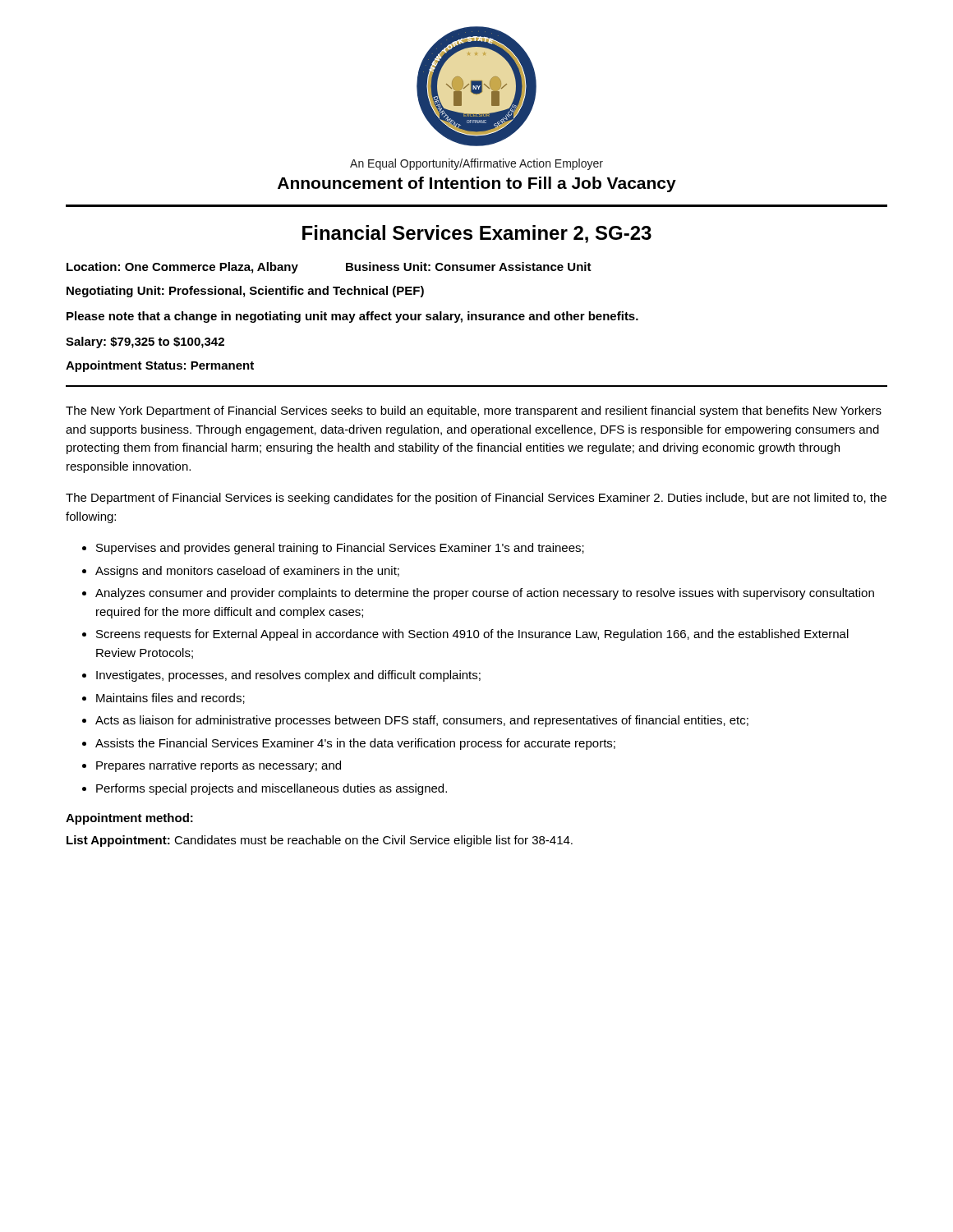The image size is (953, 1232).
Task: Click the title that begins "Financial Services Examiner"
Action: (x=476, y=233)
